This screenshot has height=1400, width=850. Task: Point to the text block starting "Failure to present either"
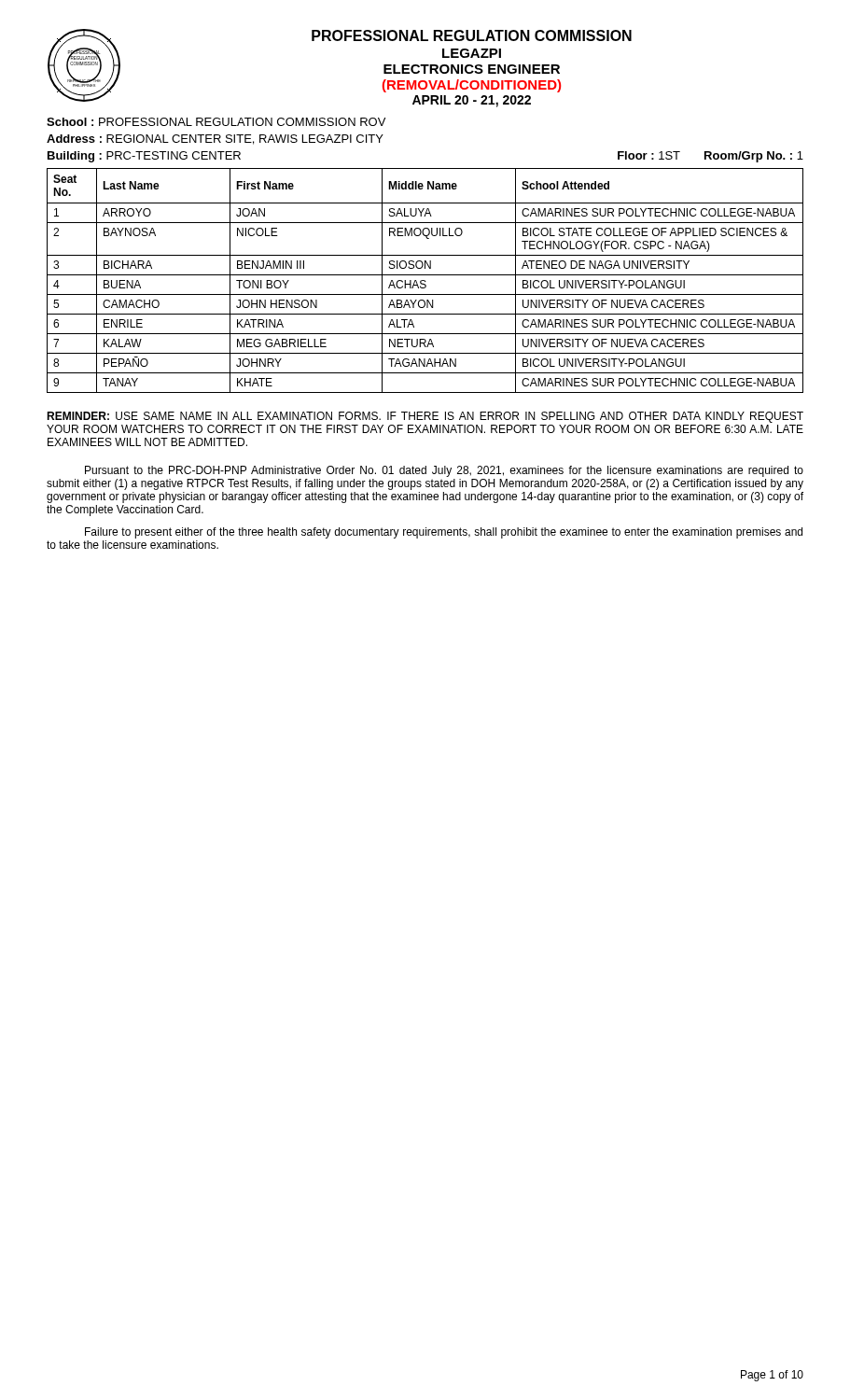click(425, 539)
